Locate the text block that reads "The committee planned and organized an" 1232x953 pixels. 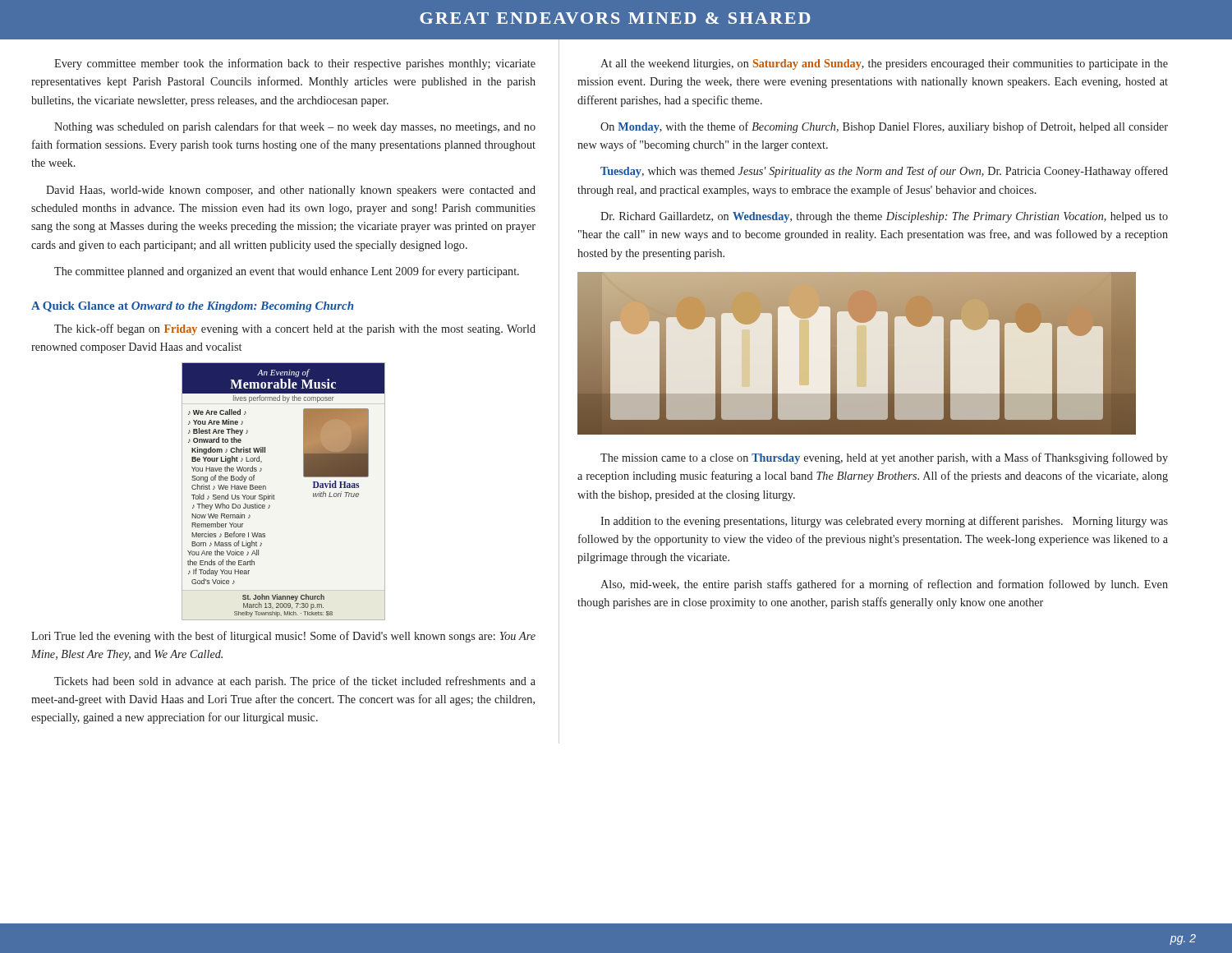point(283,271)
